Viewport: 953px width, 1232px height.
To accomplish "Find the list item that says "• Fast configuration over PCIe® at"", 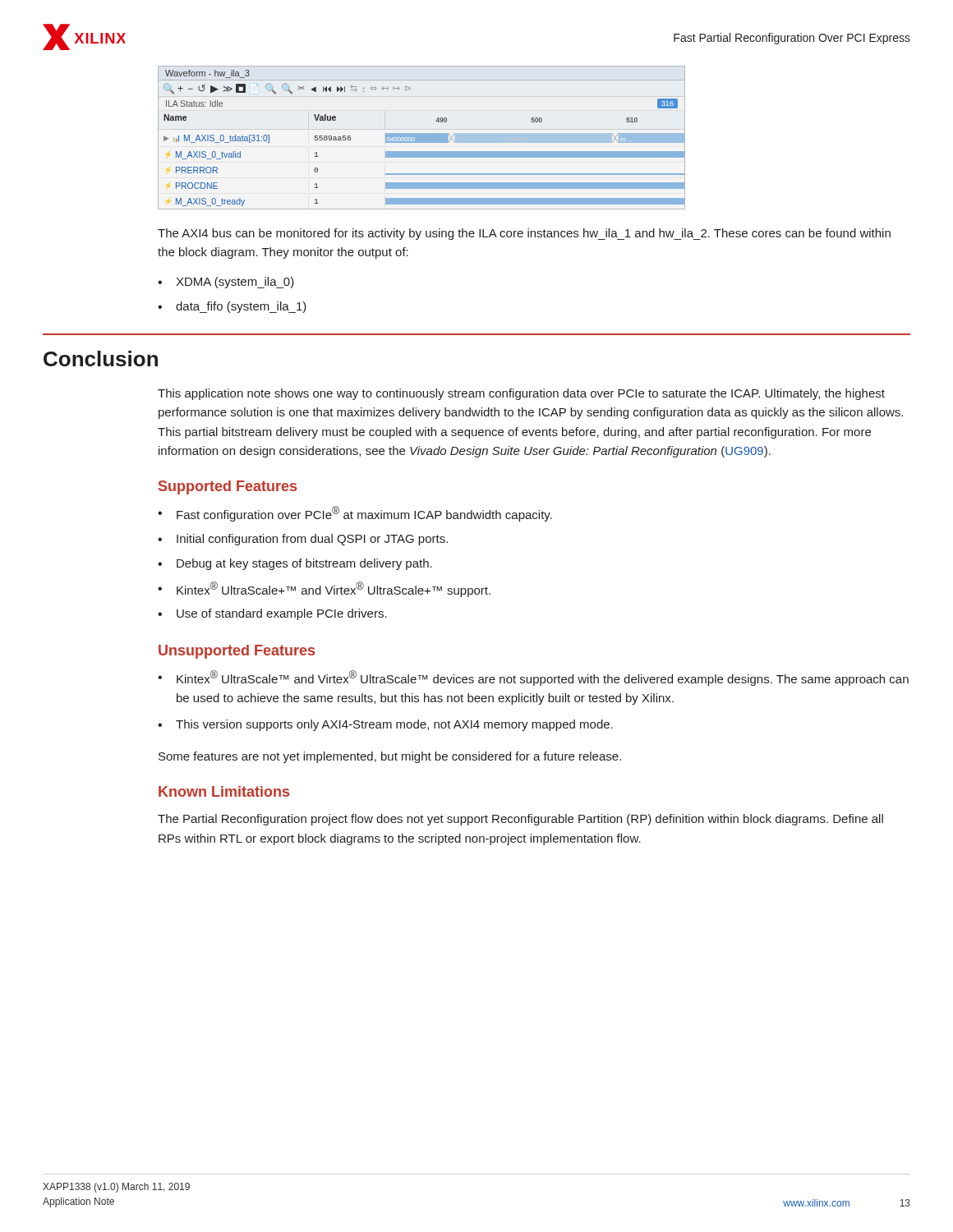I will (x=534, y=514).
